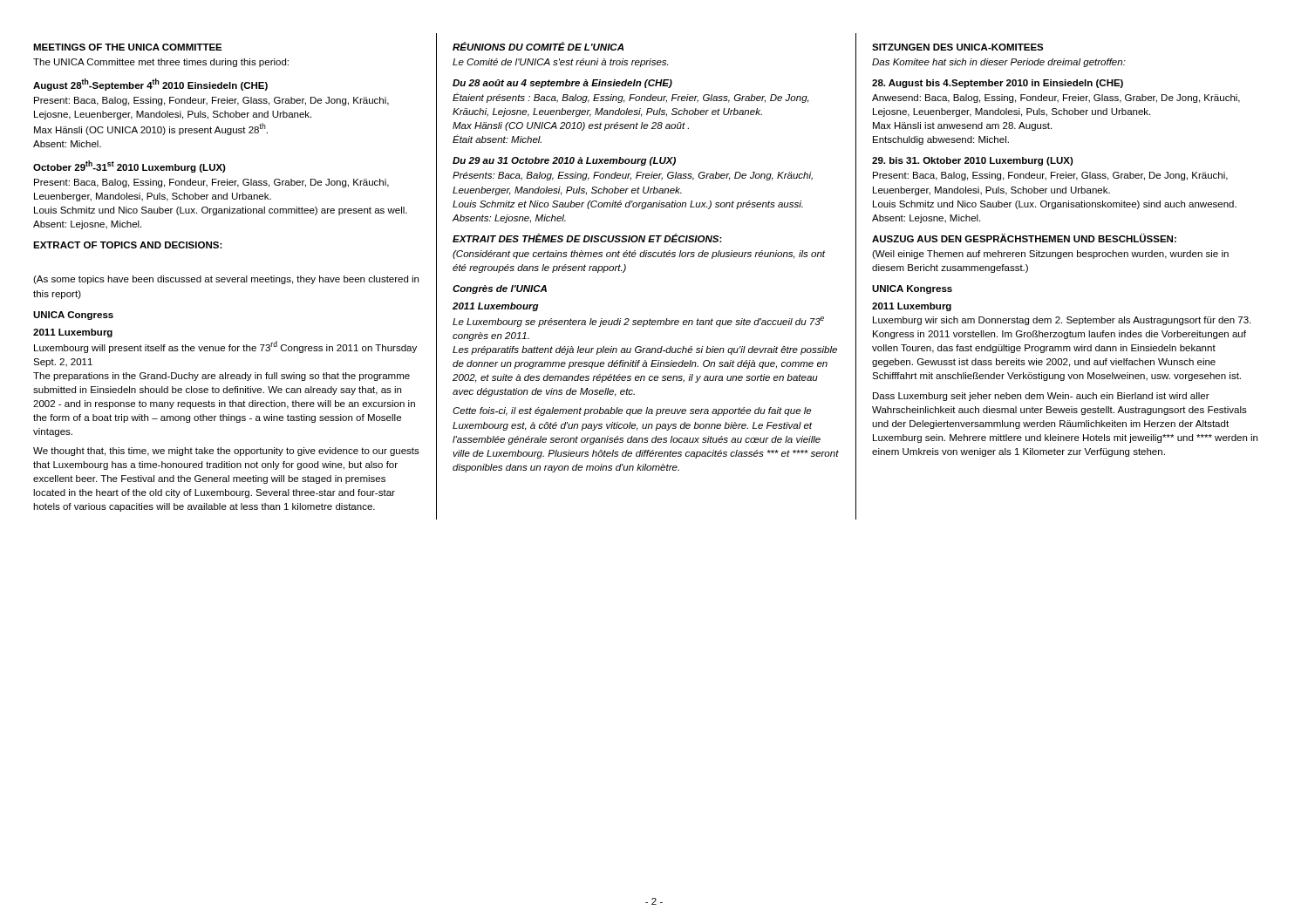Locate the section header containing "Du 29 au"
Image resolution: width=1308 pixels, height=924 pixels.
(x=564, y=161)
